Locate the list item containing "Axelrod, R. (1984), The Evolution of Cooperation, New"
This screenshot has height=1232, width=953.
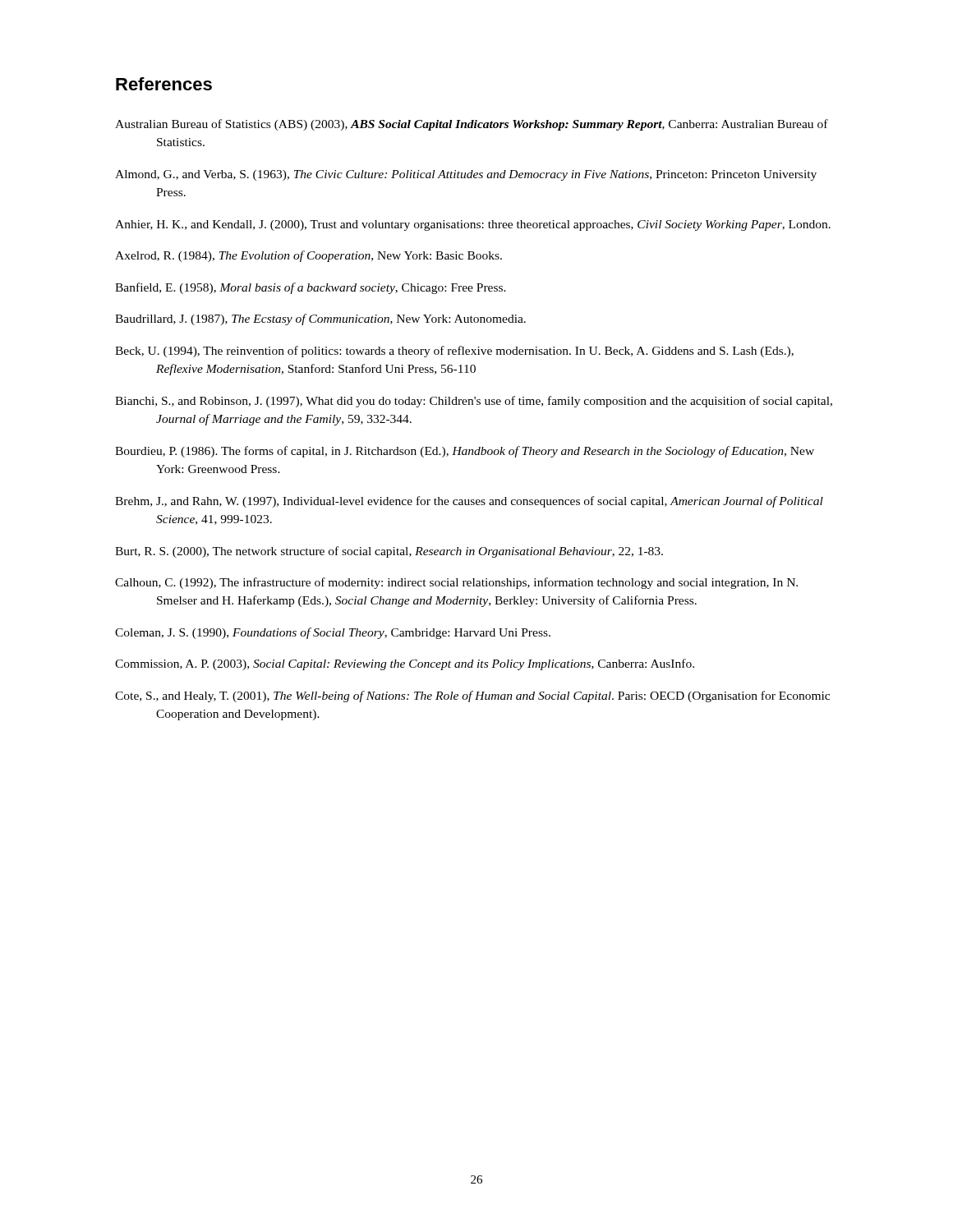(x=309, y=255)
